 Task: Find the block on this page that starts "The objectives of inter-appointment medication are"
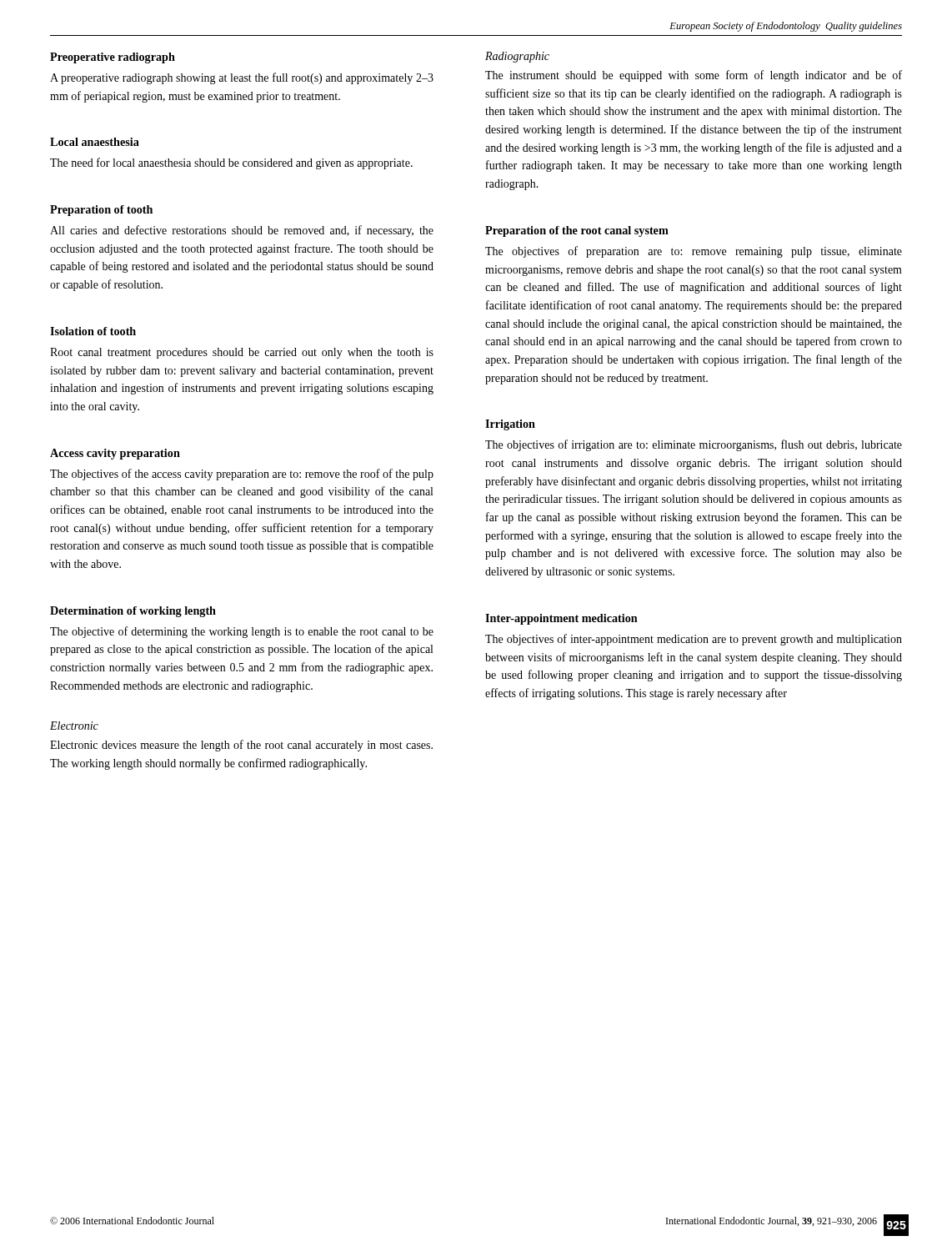694,667
